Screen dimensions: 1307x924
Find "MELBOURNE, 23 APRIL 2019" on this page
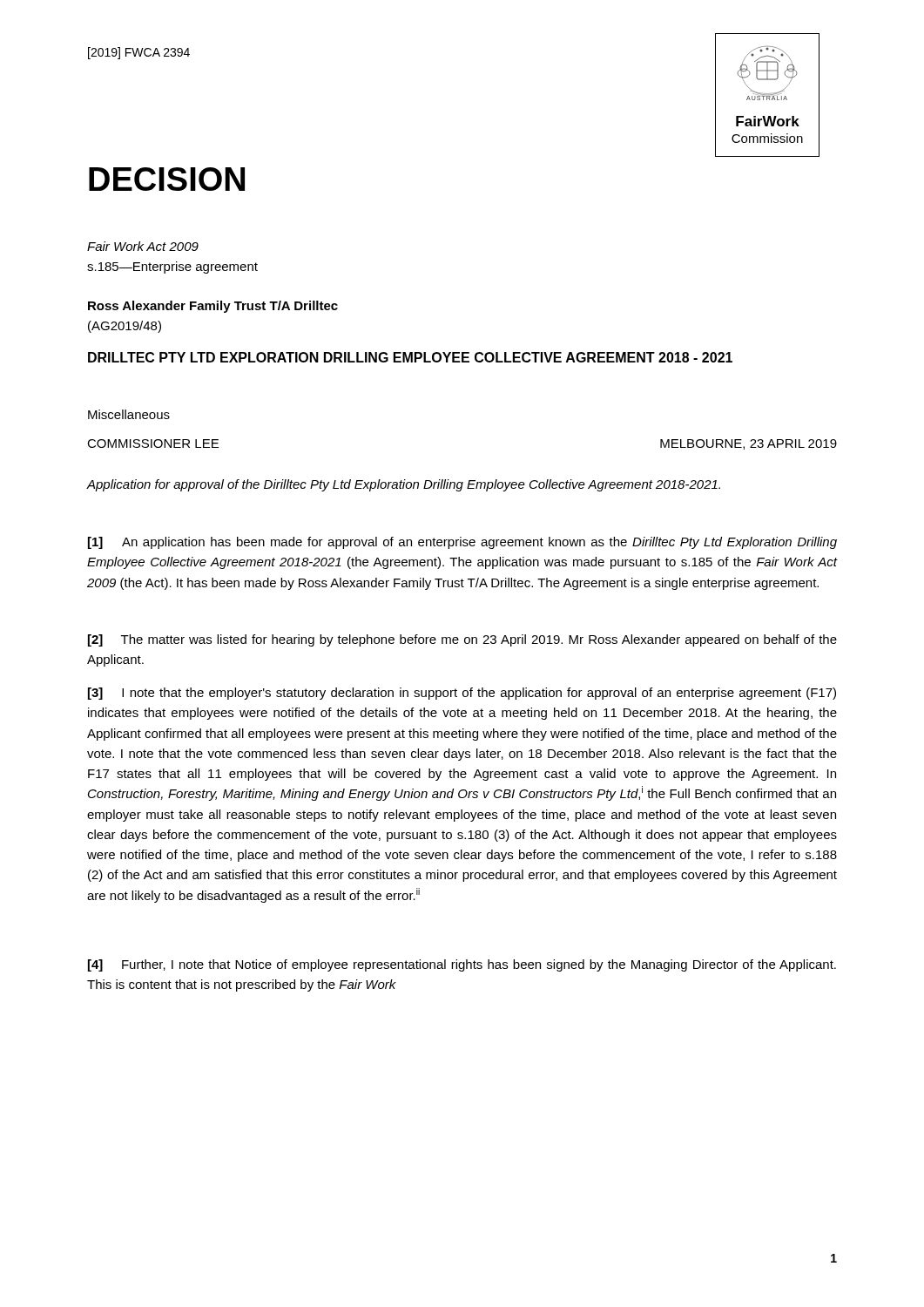[x=748, y=443]
